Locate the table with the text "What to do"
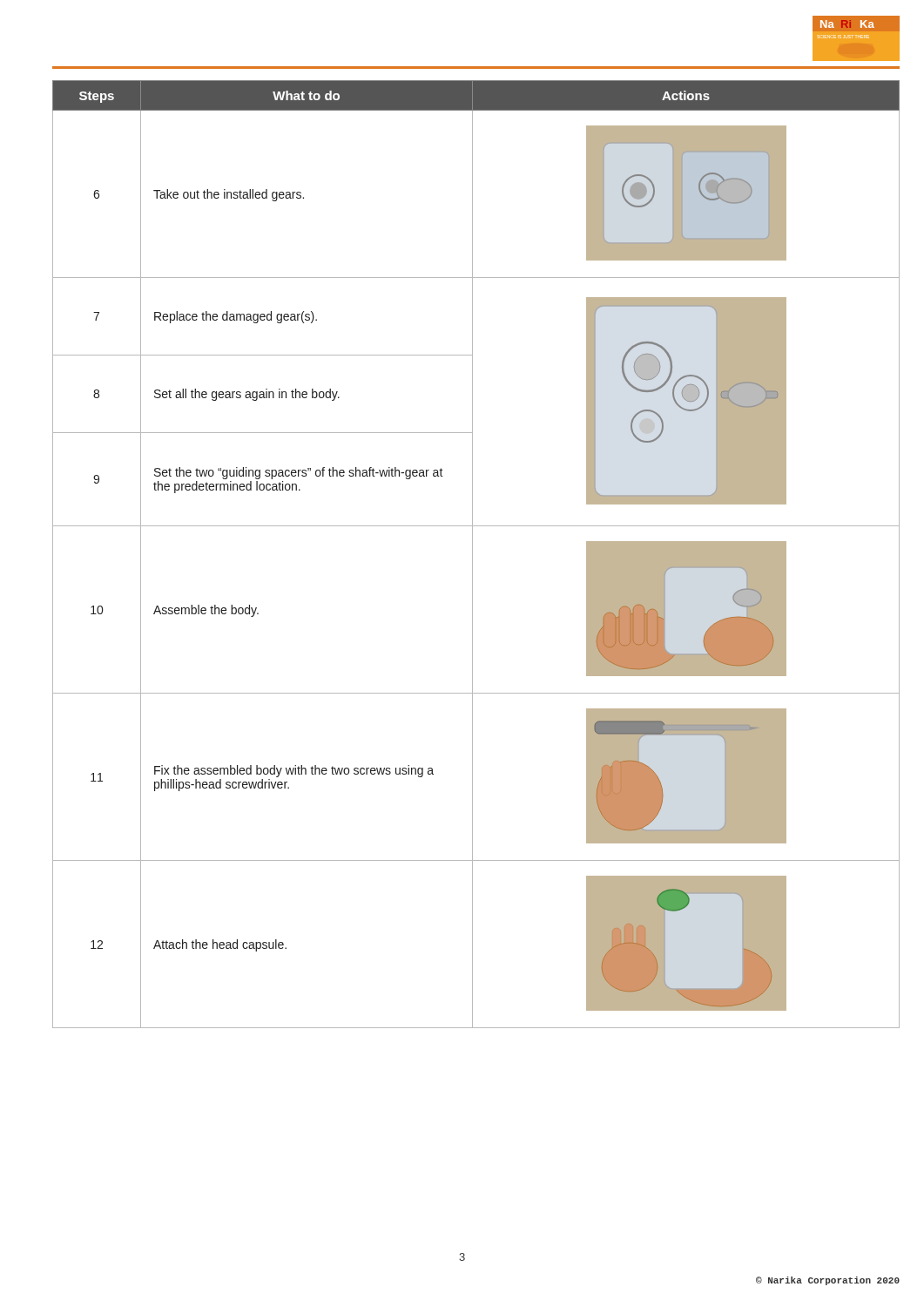The height and width of the screenshot is (1307, 924). coord(476,554)
